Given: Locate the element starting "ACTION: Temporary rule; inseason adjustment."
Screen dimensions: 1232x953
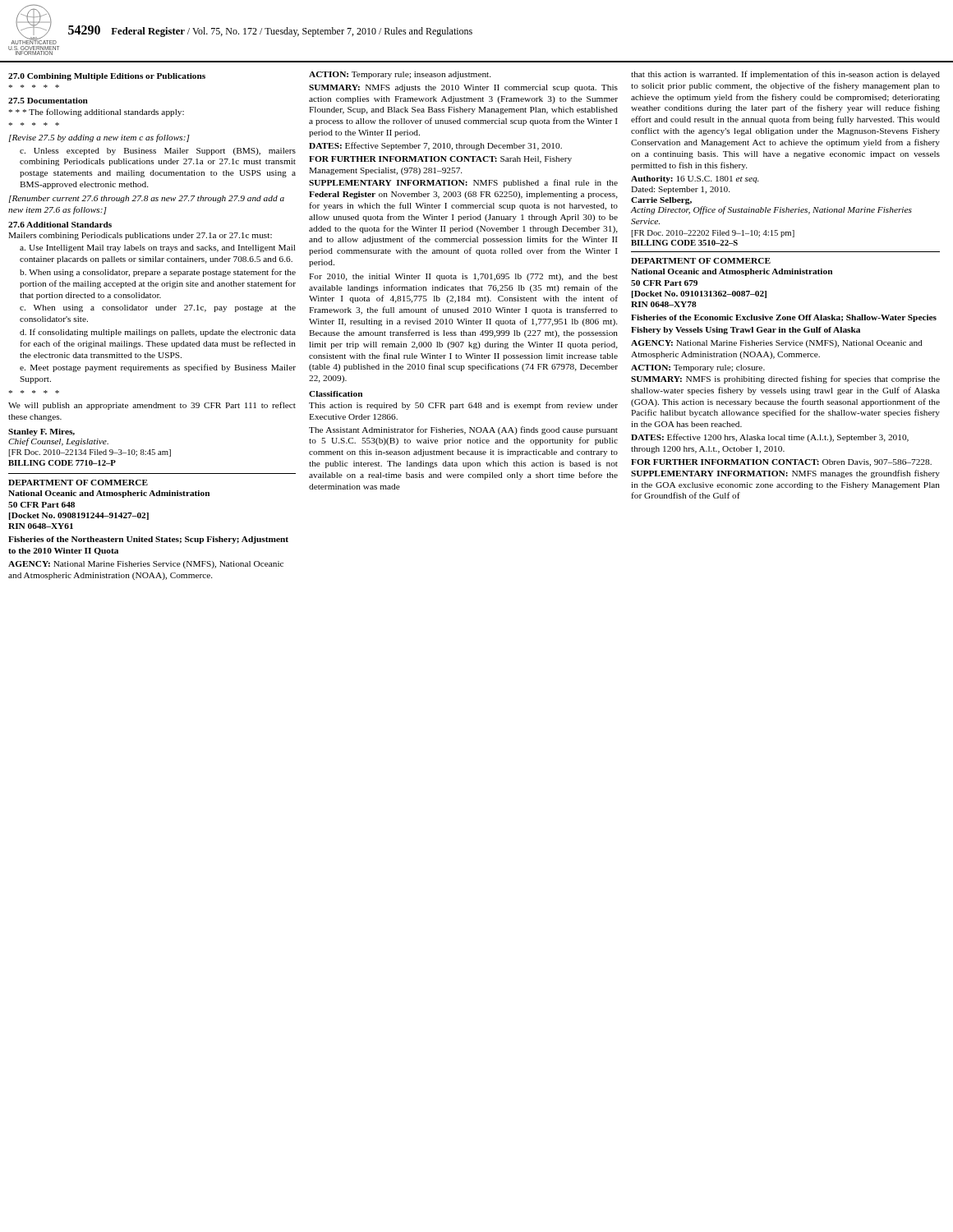Looking at the screenshot, I should [400, 74].
